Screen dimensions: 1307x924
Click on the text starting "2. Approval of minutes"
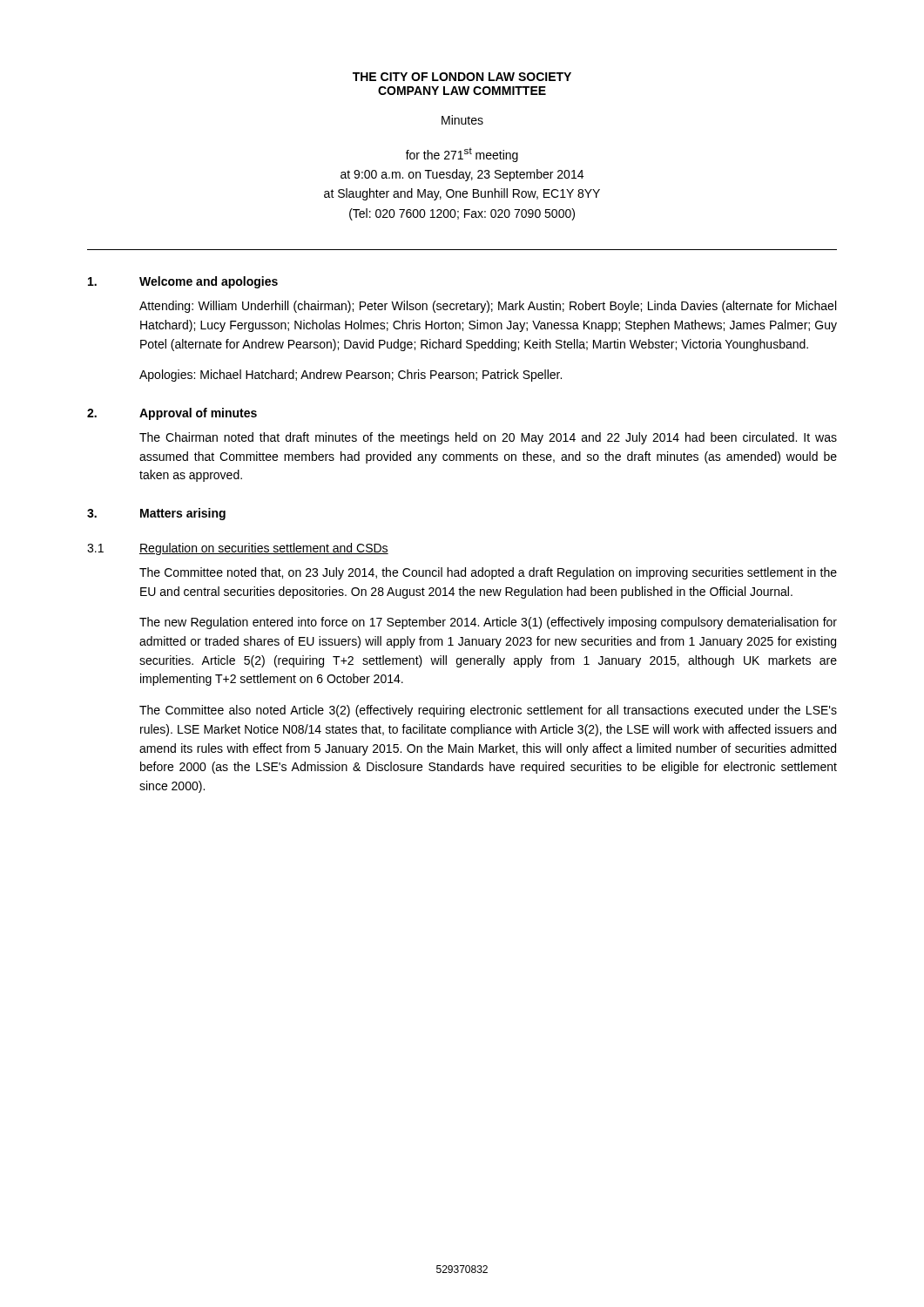click(x=172, y=413)
